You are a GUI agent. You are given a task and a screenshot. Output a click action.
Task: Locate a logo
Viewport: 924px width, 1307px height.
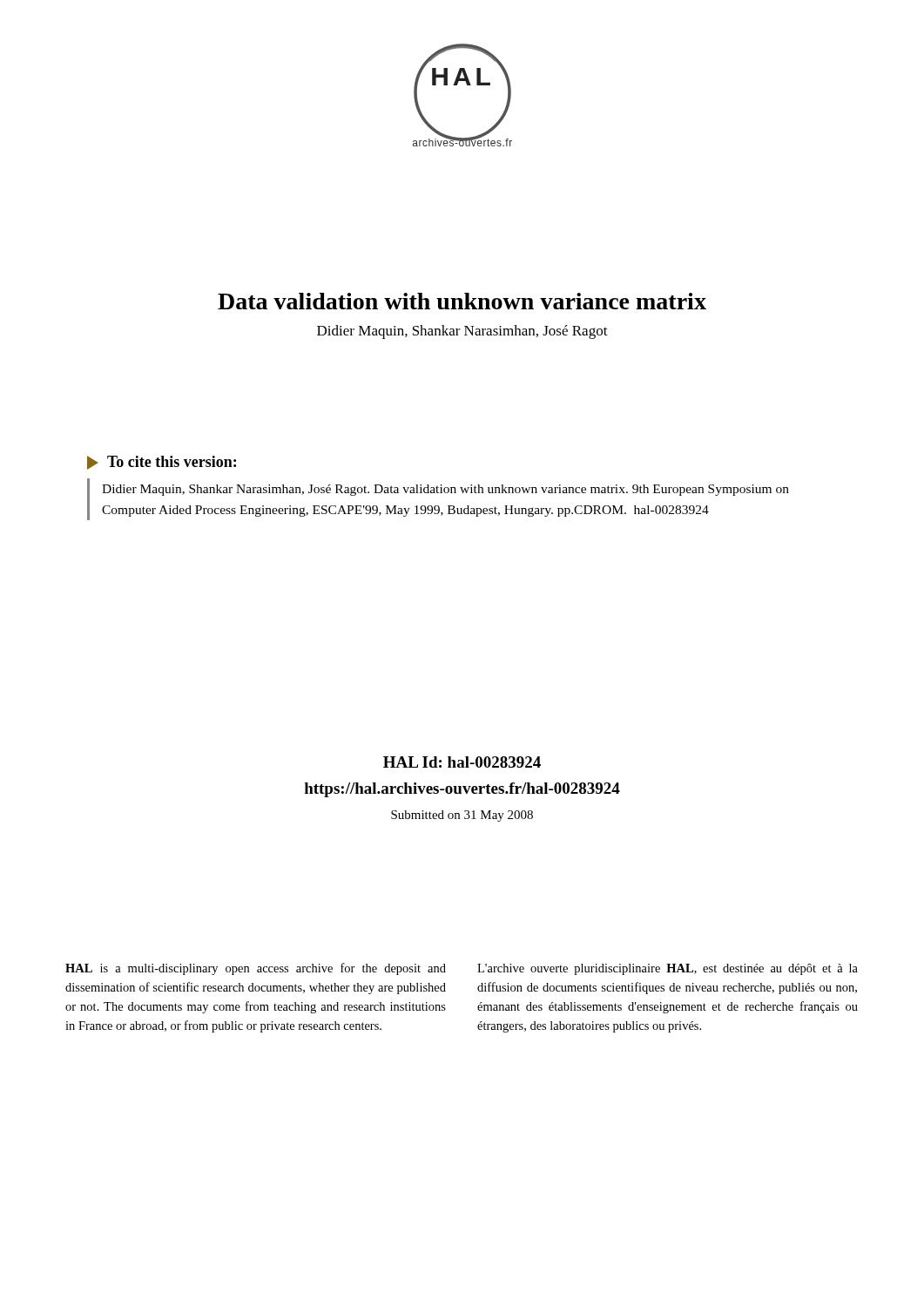462,100
